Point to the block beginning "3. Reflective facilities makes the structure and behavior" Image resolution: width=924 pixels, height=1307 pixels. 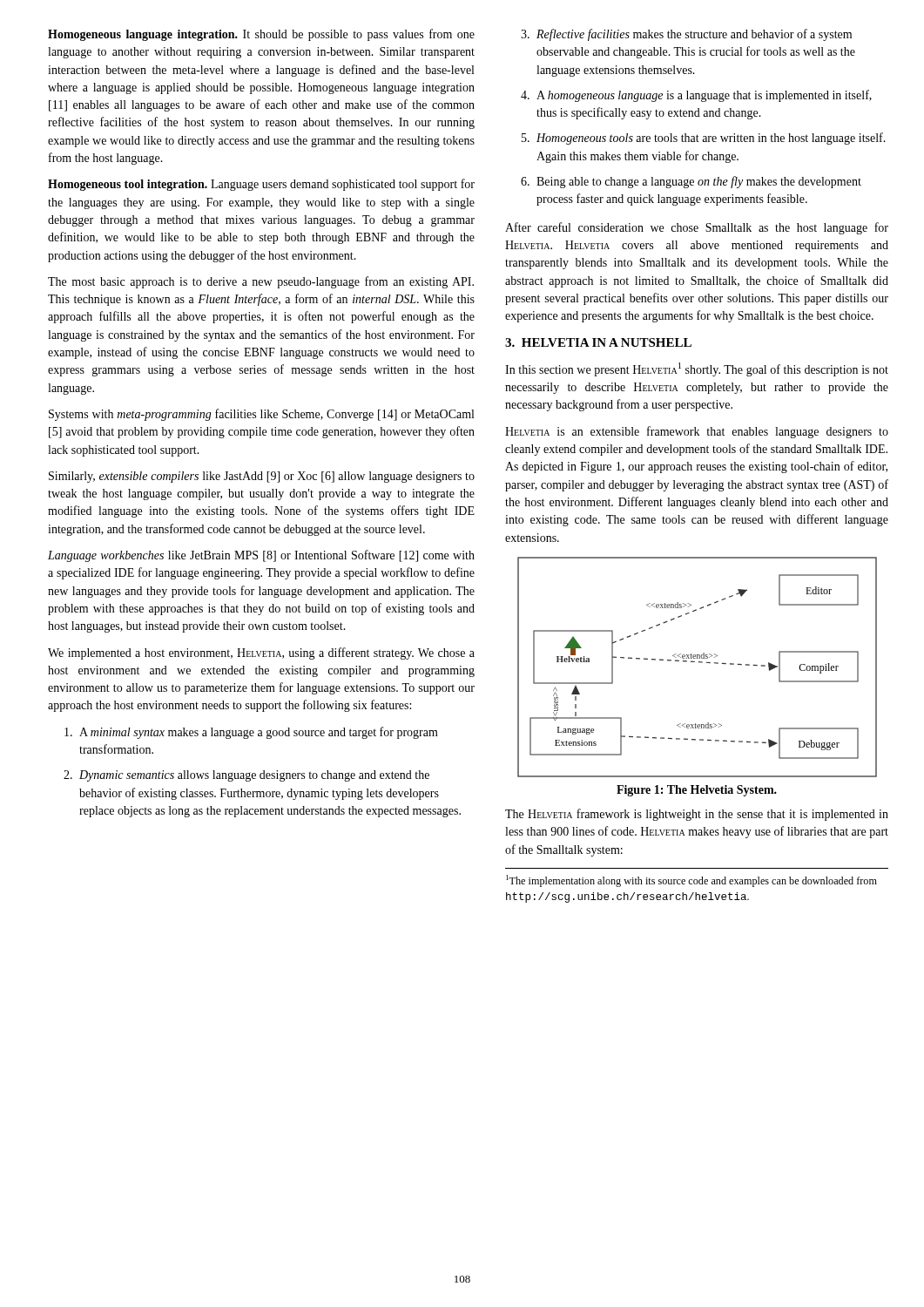coord(705,53)
